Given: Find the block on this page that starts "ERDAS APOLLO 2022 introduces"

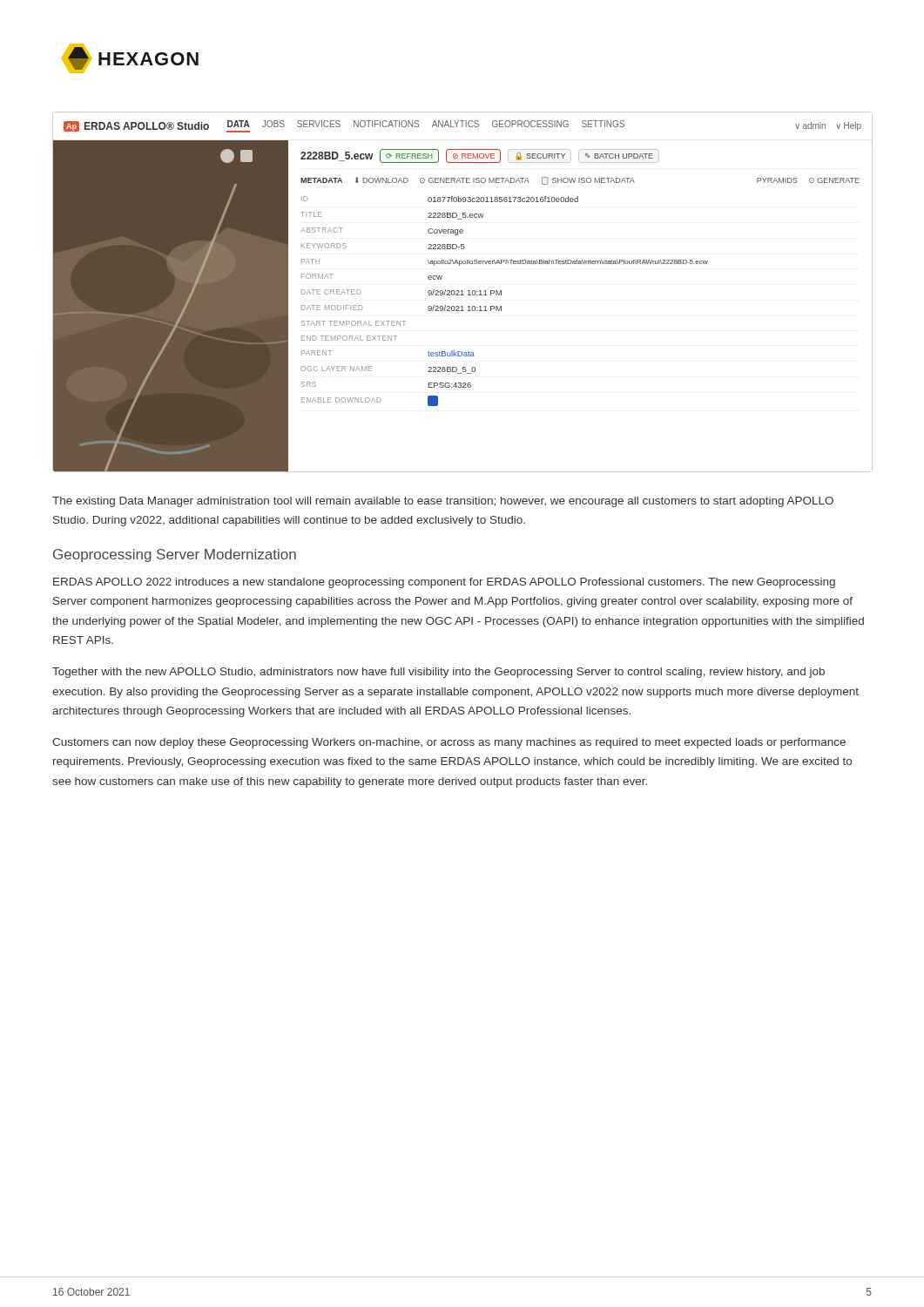Looking at the screenshot, I should tap(458, 611).
